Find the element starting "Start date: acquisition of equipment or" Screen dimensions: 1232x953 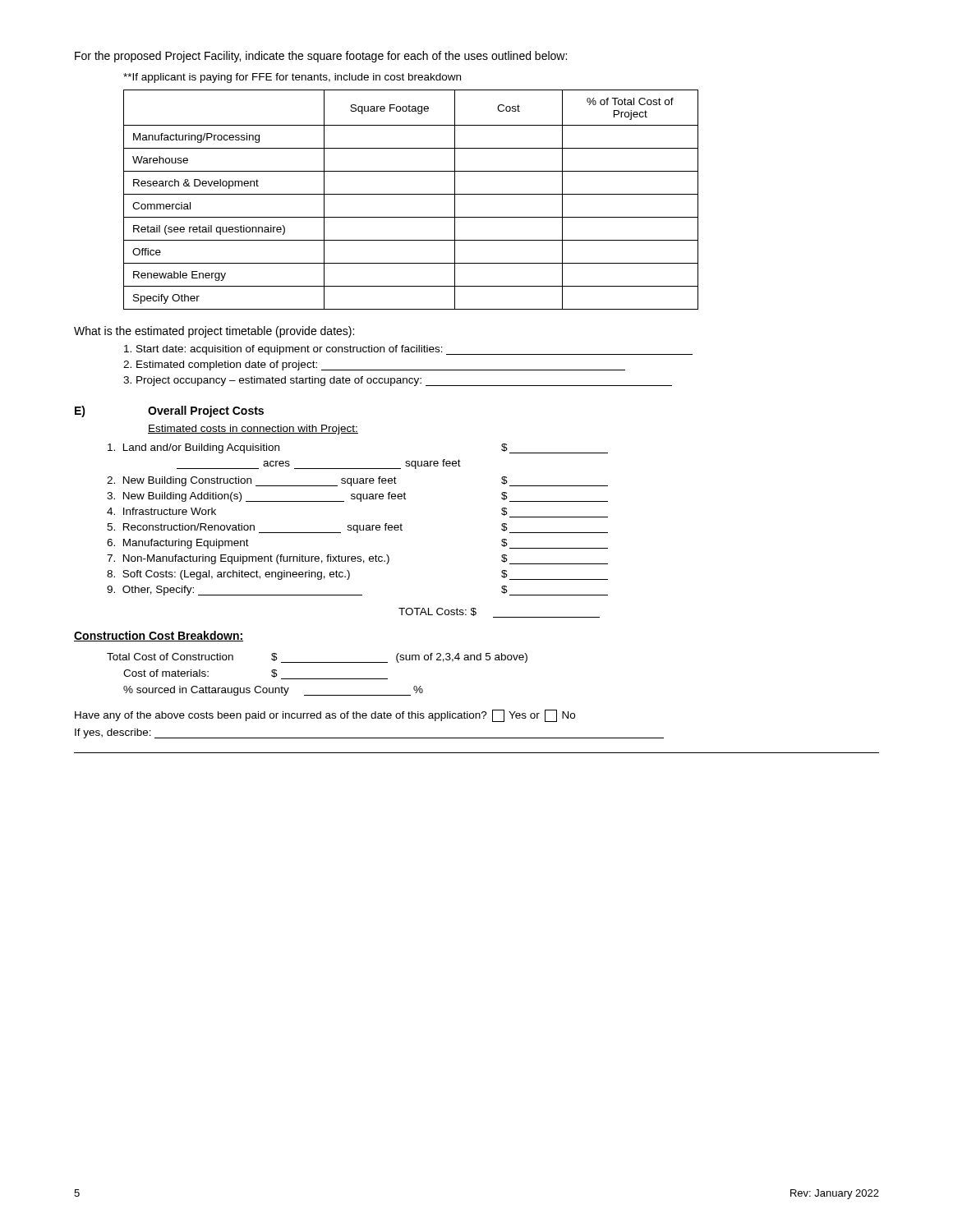(x=408, y=349)
